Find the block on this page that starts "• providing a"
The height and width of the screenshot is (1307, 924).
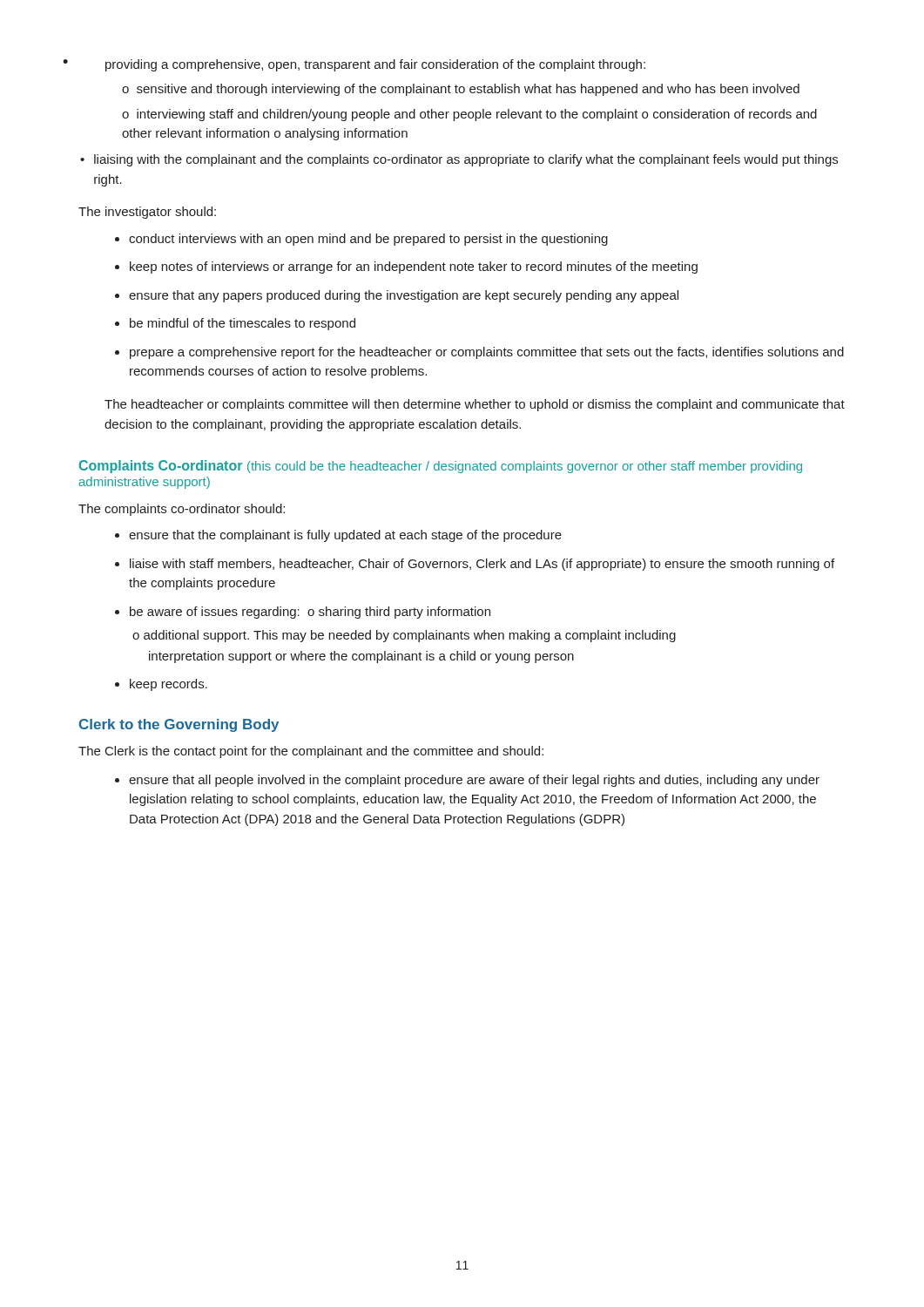pos(462,99)
